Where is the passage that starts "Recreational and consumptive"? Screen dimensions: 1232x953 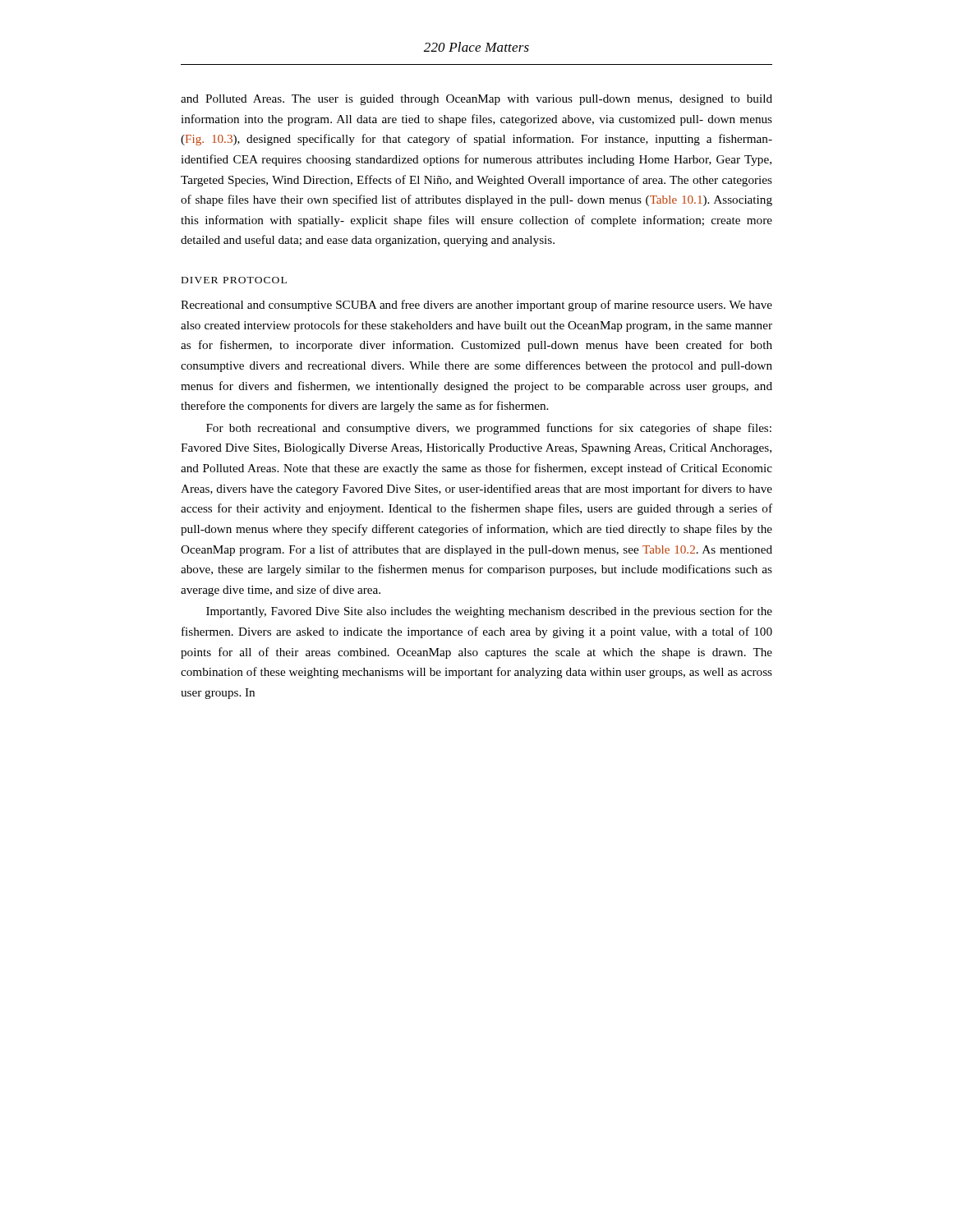[x=476, y=355]
